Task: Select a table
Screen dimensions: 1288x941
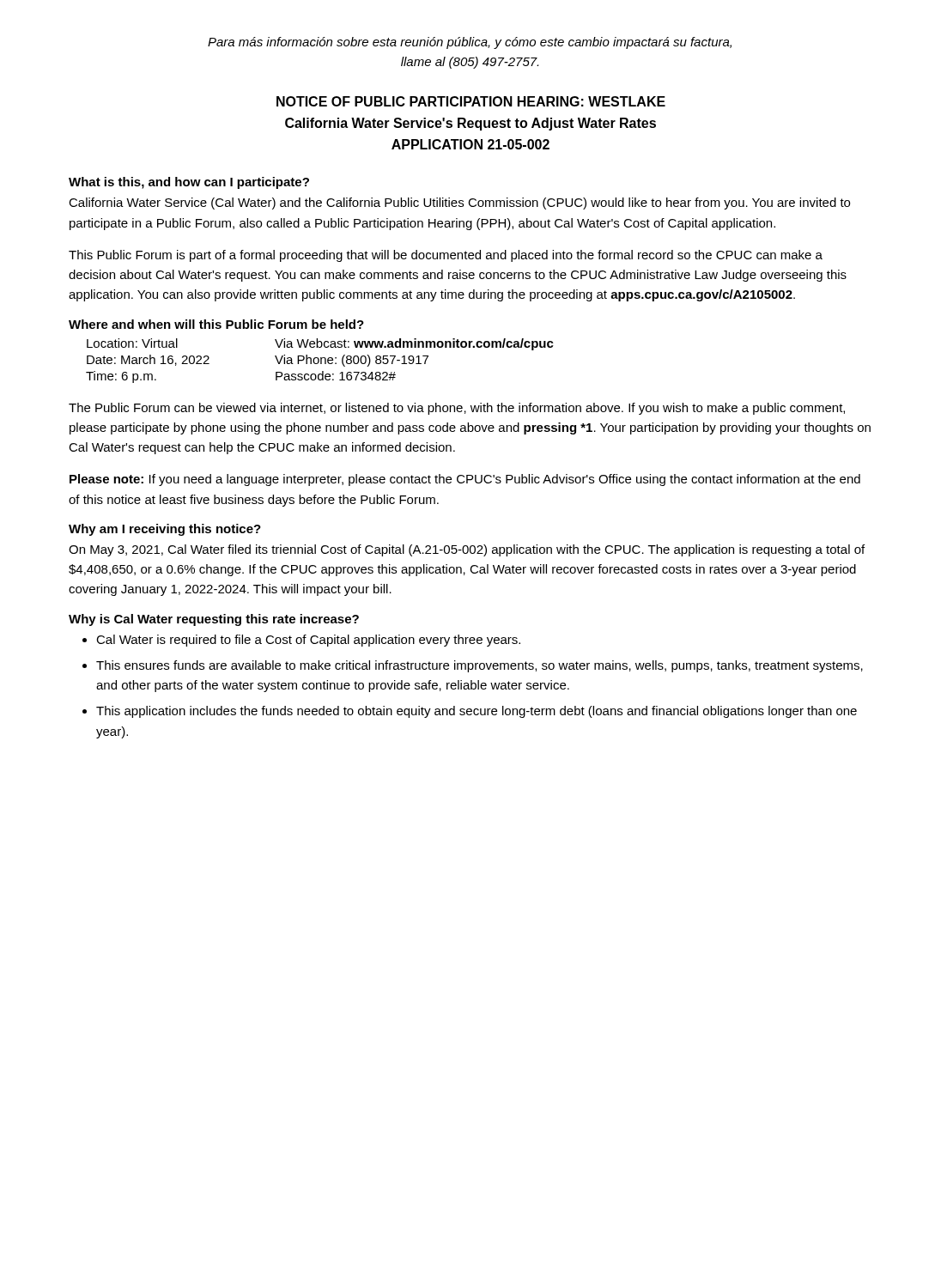Action: tap(470, 359)
